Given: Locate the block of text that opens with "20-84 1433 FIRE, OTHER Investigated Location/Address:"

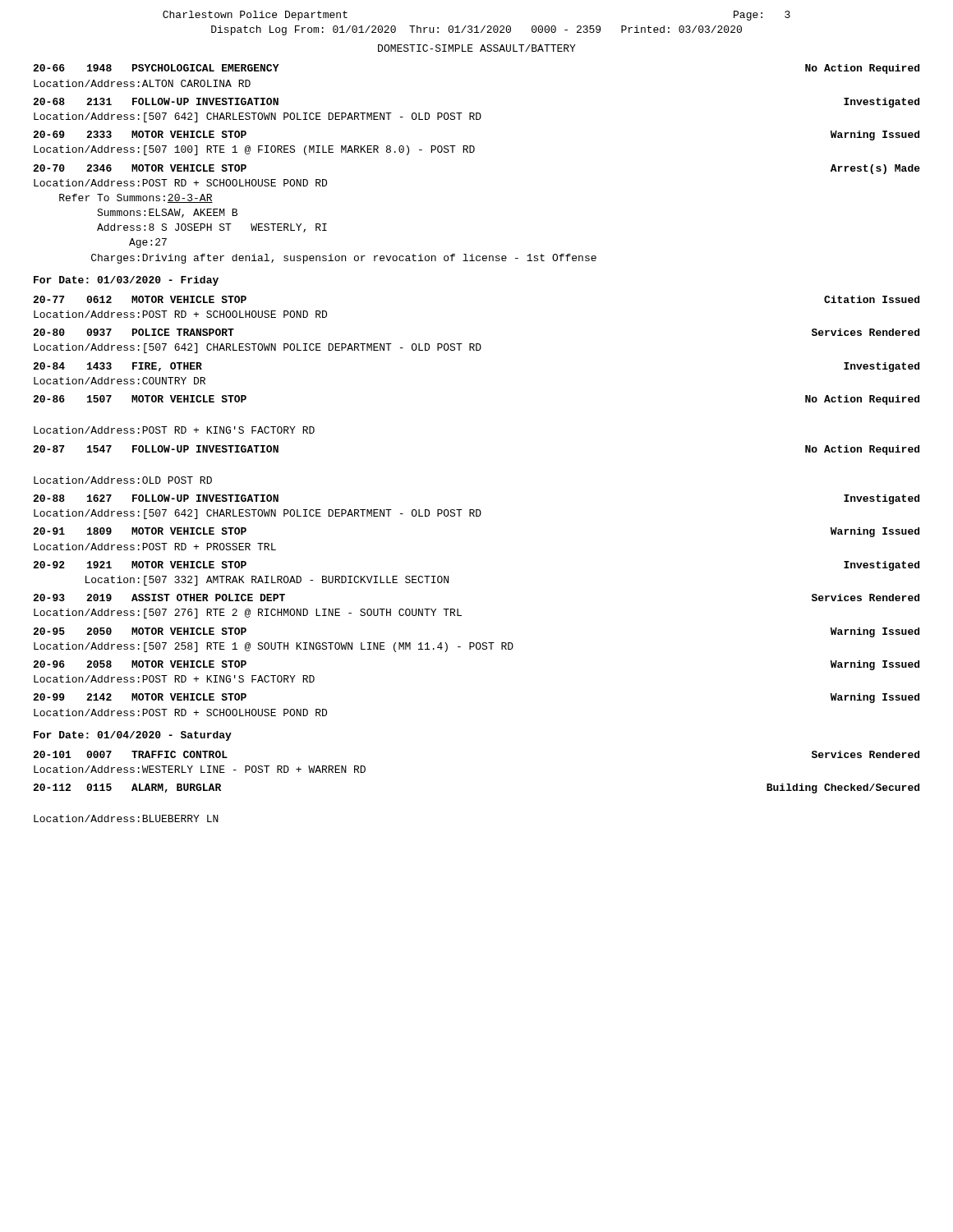Looking at the screenshot, I should (x=42, y=367).
